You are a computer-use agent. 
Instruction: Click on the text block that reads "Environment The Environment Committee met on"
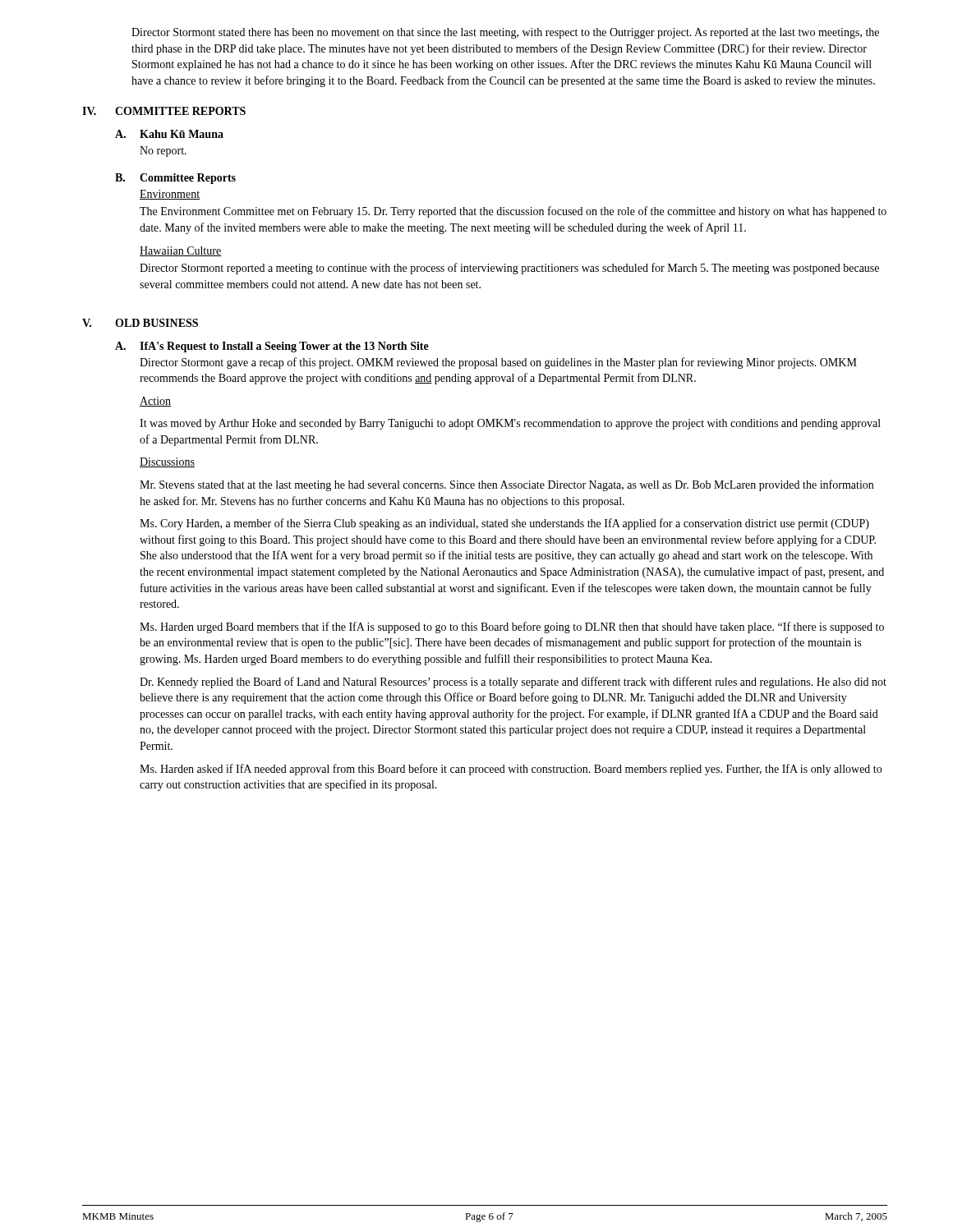(513, 211)
